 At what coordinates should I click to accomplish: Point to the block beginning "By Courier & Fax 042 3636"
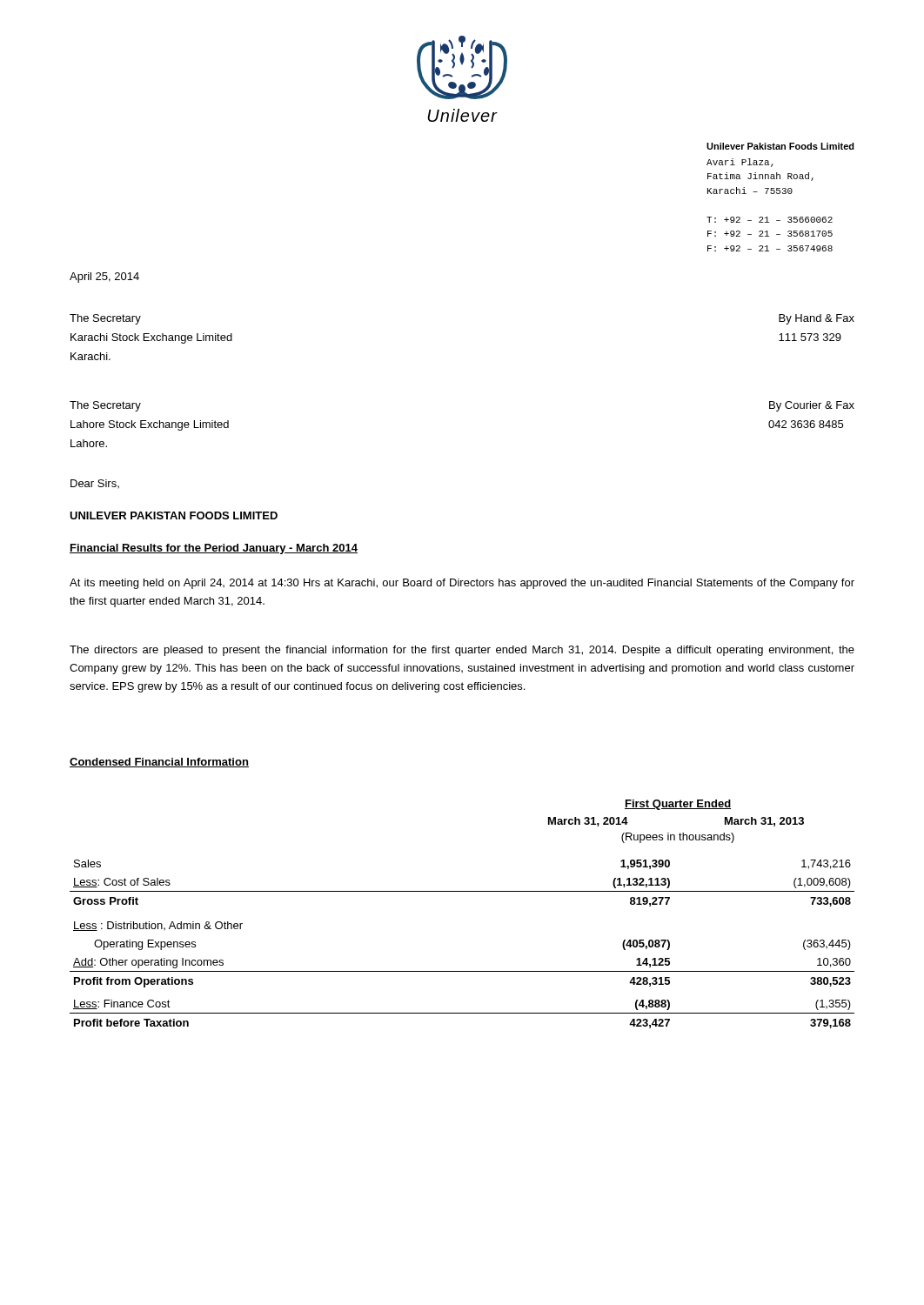(x=811, y=415)
